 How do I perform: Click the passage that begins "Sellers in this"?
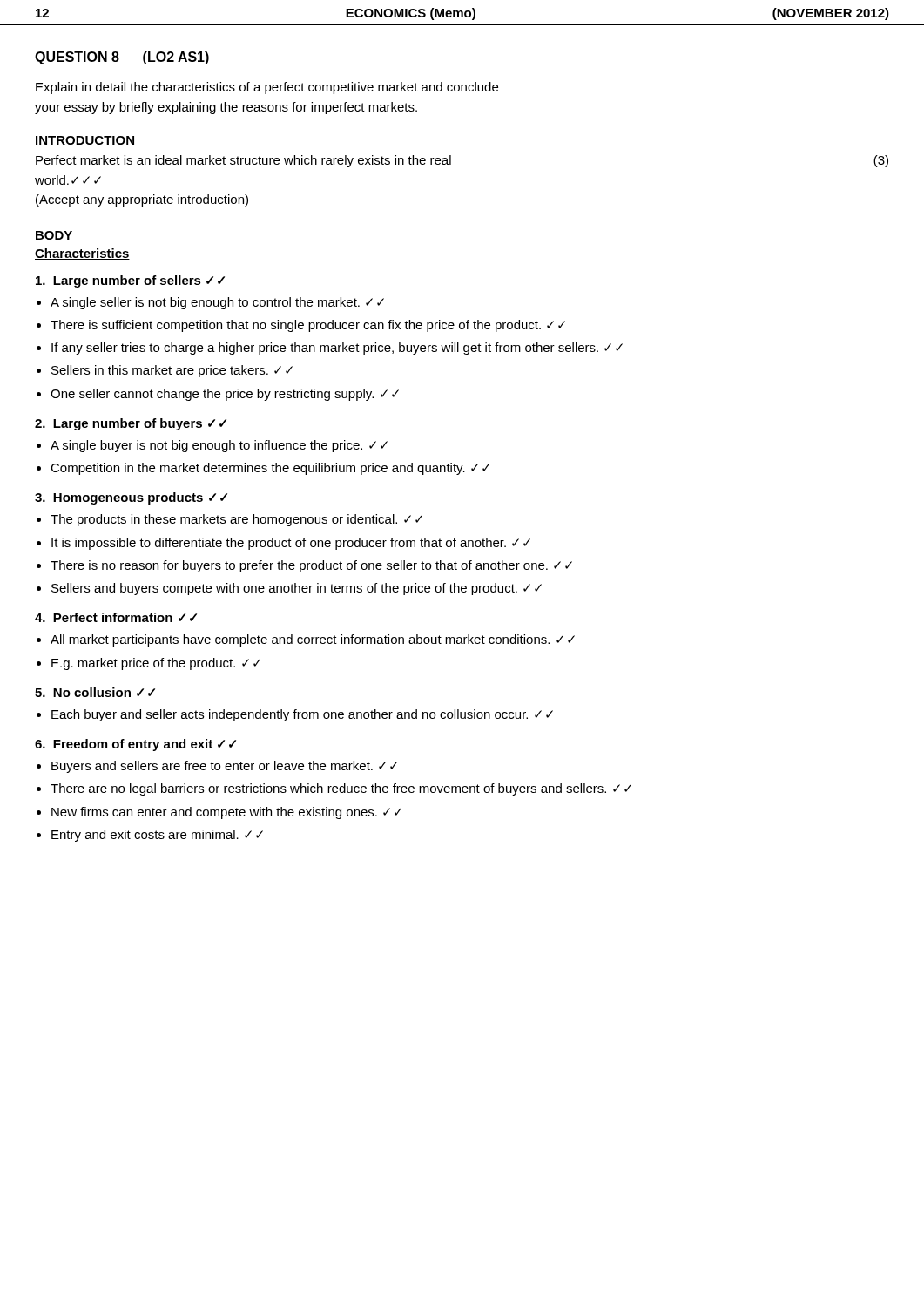173,370
